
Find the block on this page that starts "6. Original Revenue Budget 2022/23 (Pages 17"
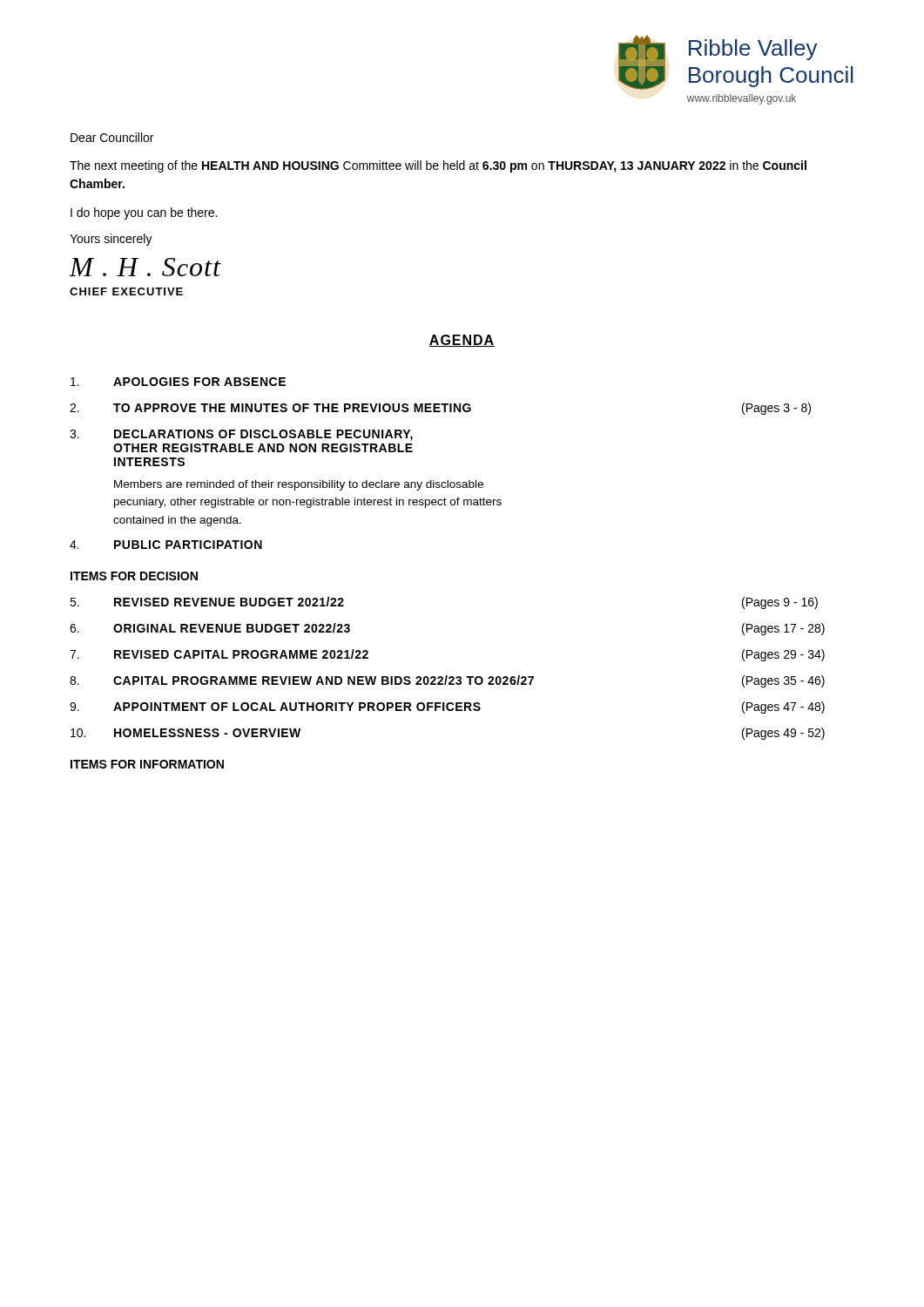(x=230, y=629)
